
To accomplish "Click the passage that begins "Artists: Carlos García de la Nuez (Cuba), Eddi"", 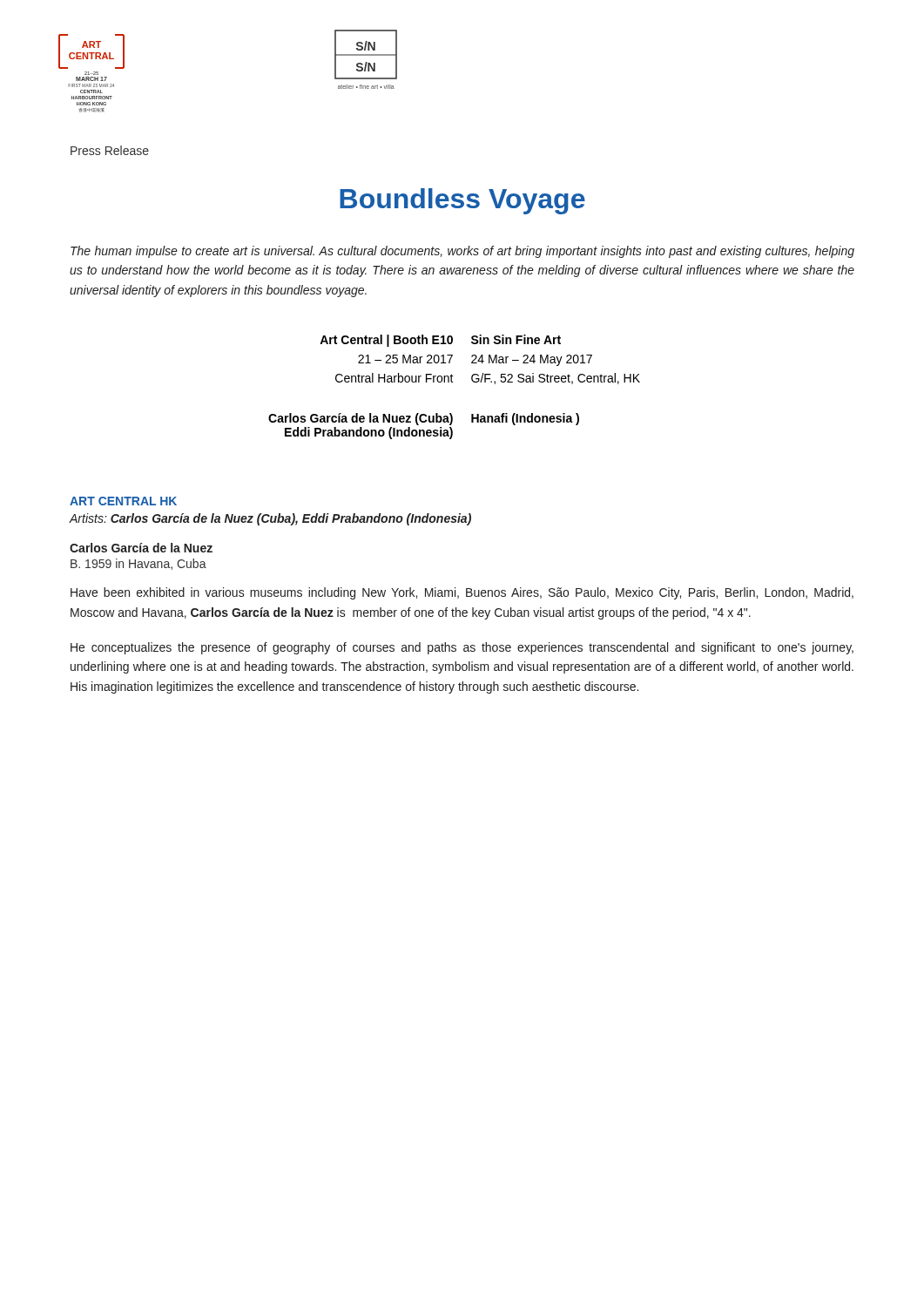I will [271, 519].
